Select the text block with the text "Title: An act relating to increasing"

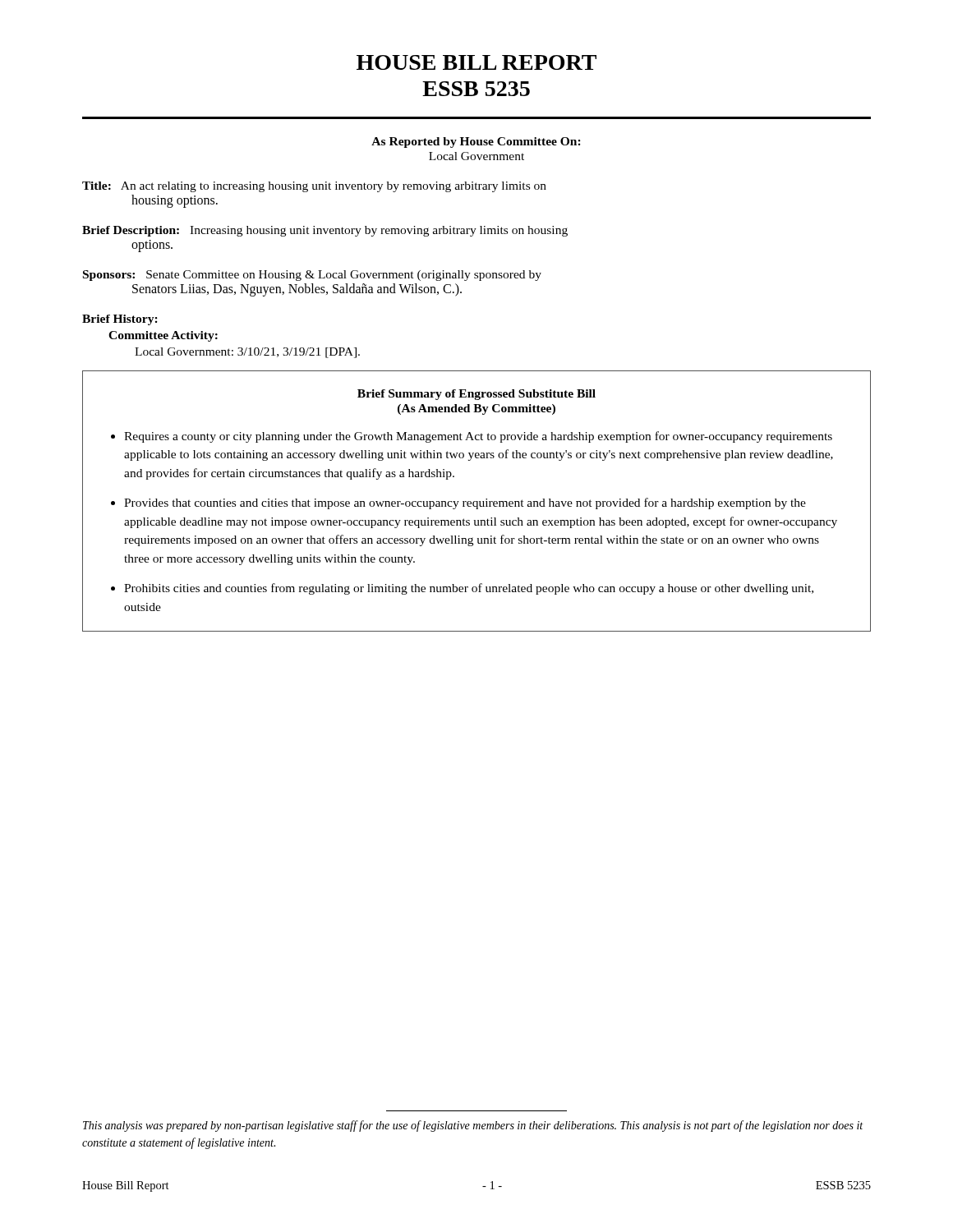(x=476, y=193)
